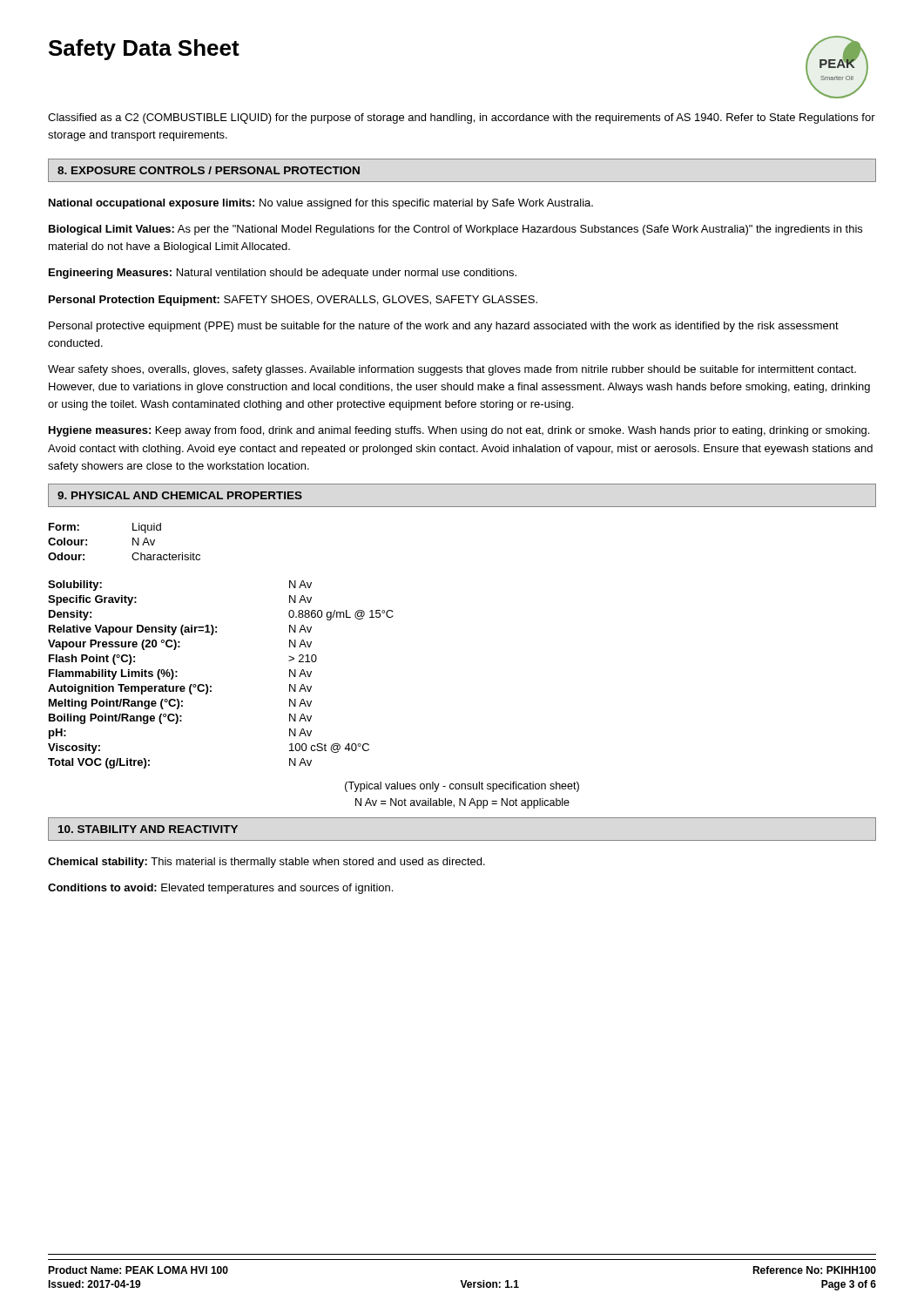Locate the region starting "Personal Protection Equipment: SAFETY SHOES, OVERALLS, GLOVES,"
The image size is (924, 1307).
tap(293, 299)
